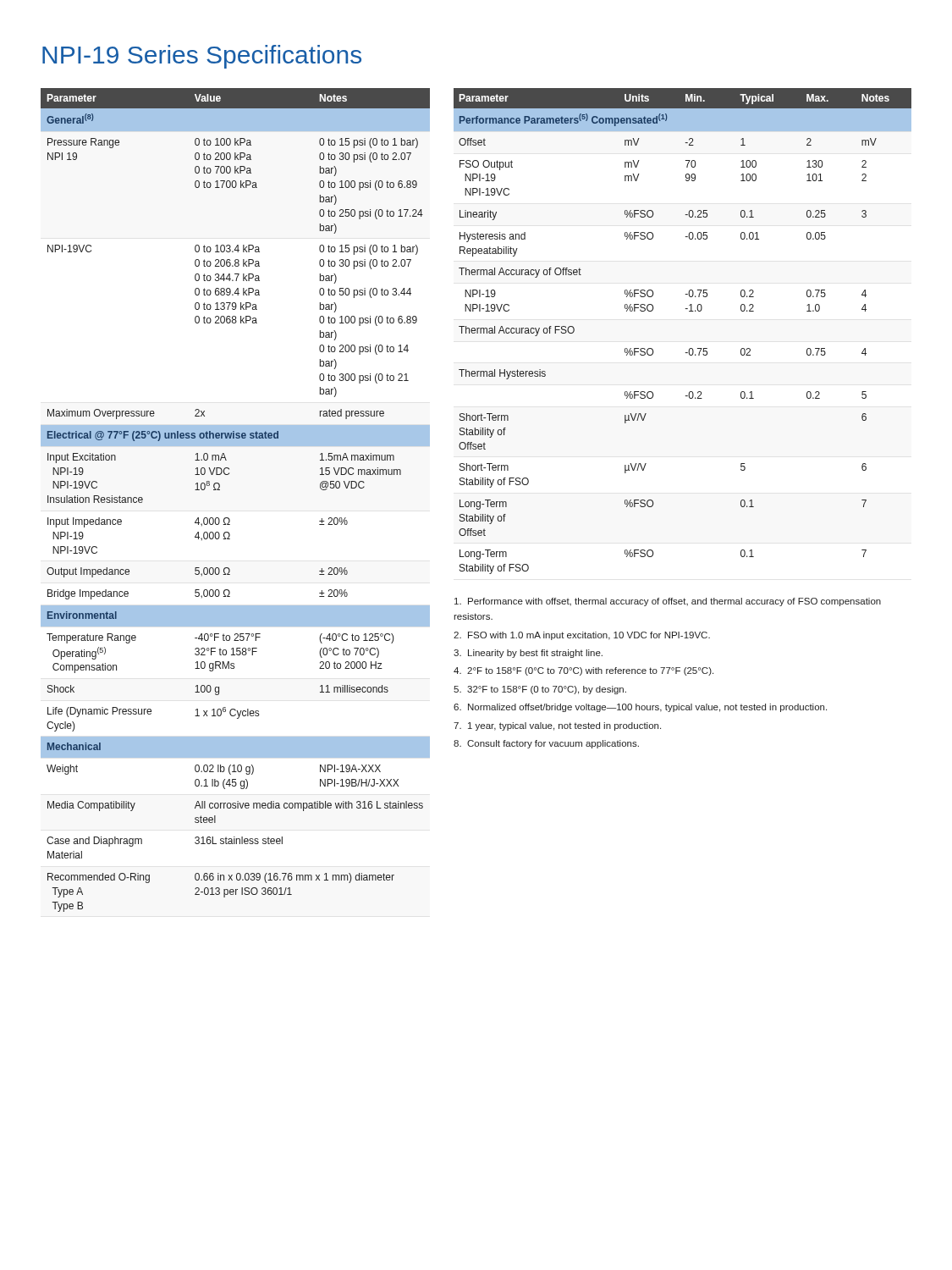This screenshot has width=952, height=1270.
Task: Locate the list item containing "3. Linearity by best"
Action: tap(528, 653)
